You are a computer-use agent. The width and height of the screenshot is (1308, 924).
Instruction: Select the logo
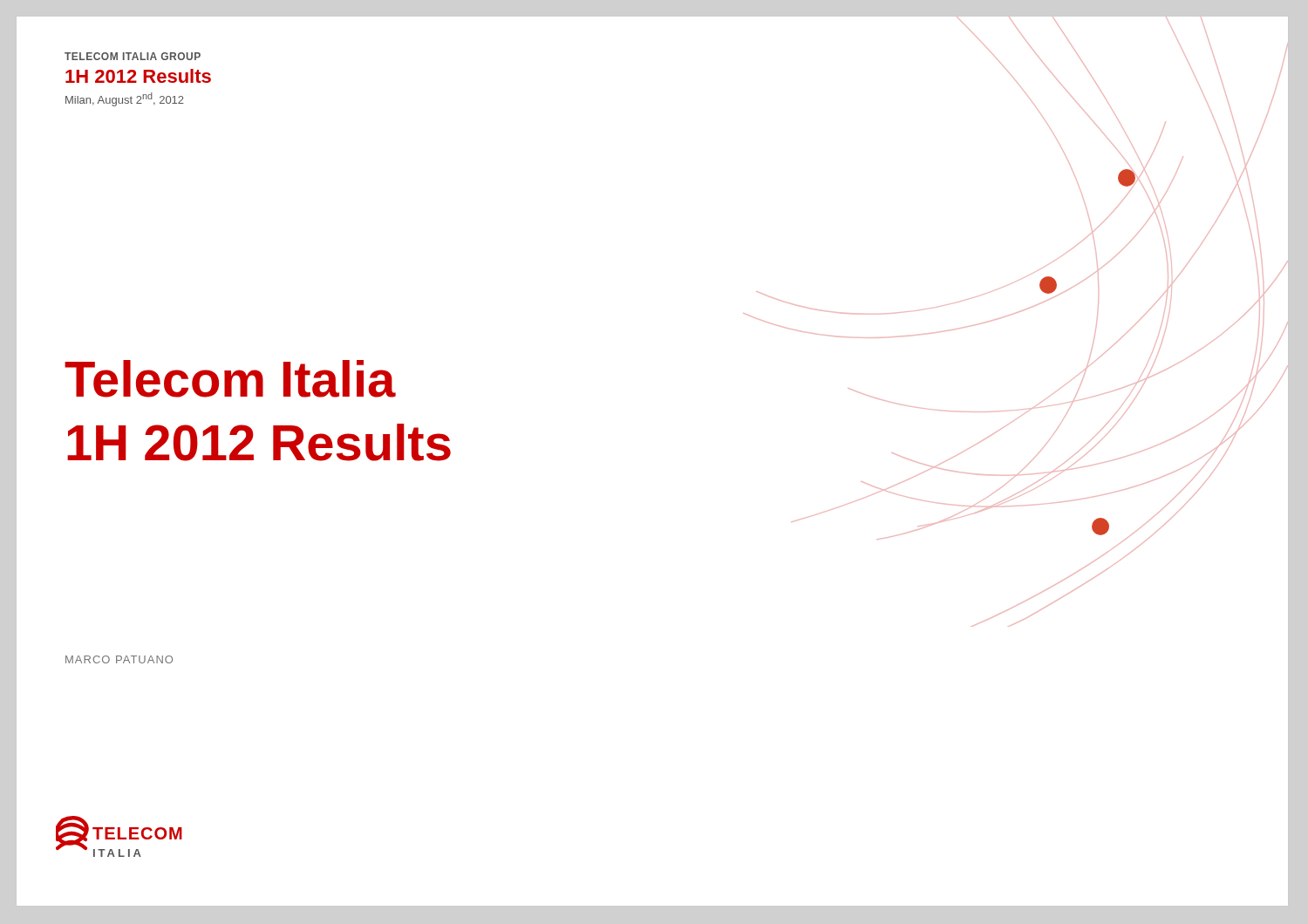pos(130,844)
